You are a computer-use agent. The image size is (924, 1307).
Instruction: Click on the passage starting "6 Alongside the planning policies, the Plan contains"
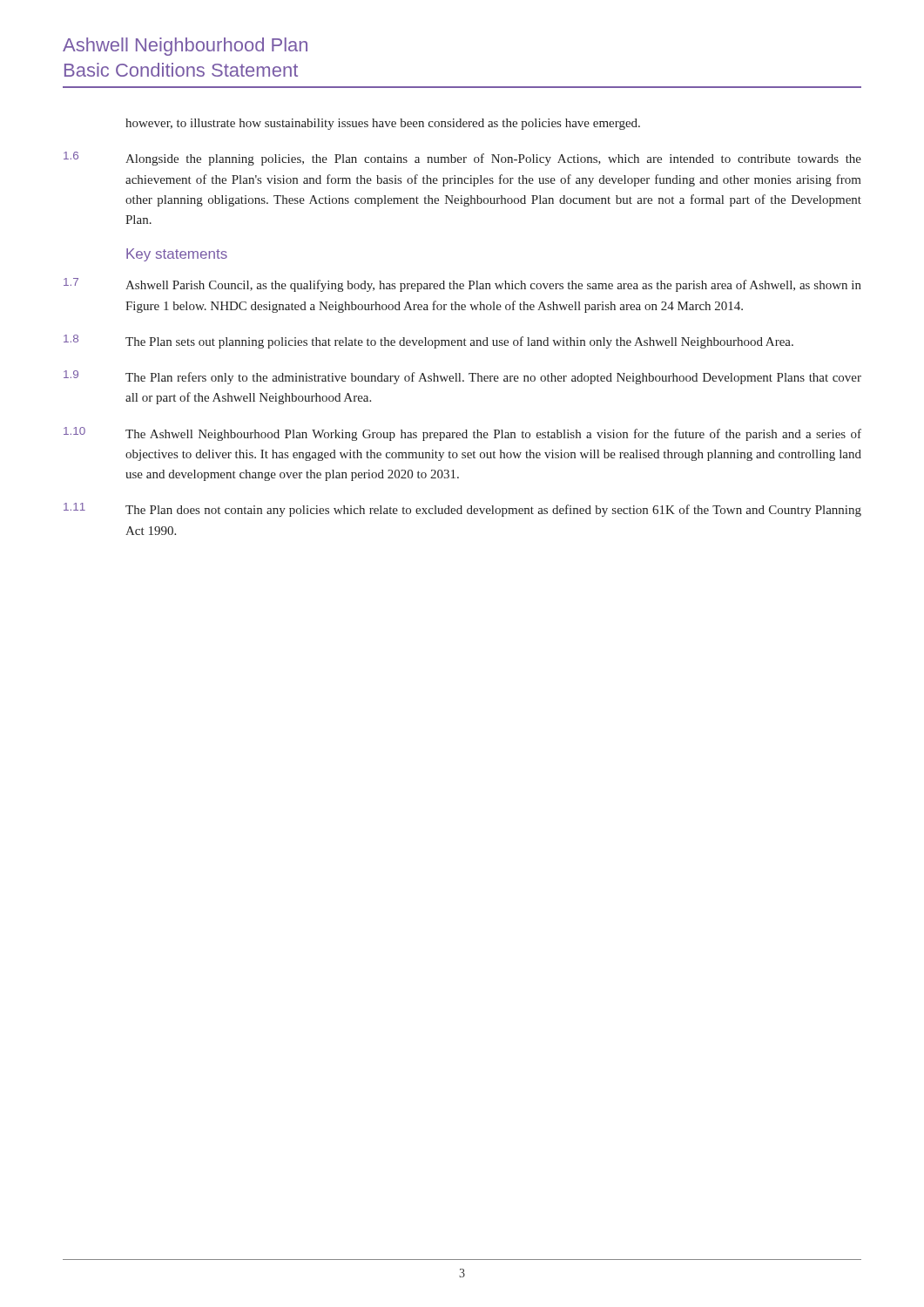pos(462,190)
